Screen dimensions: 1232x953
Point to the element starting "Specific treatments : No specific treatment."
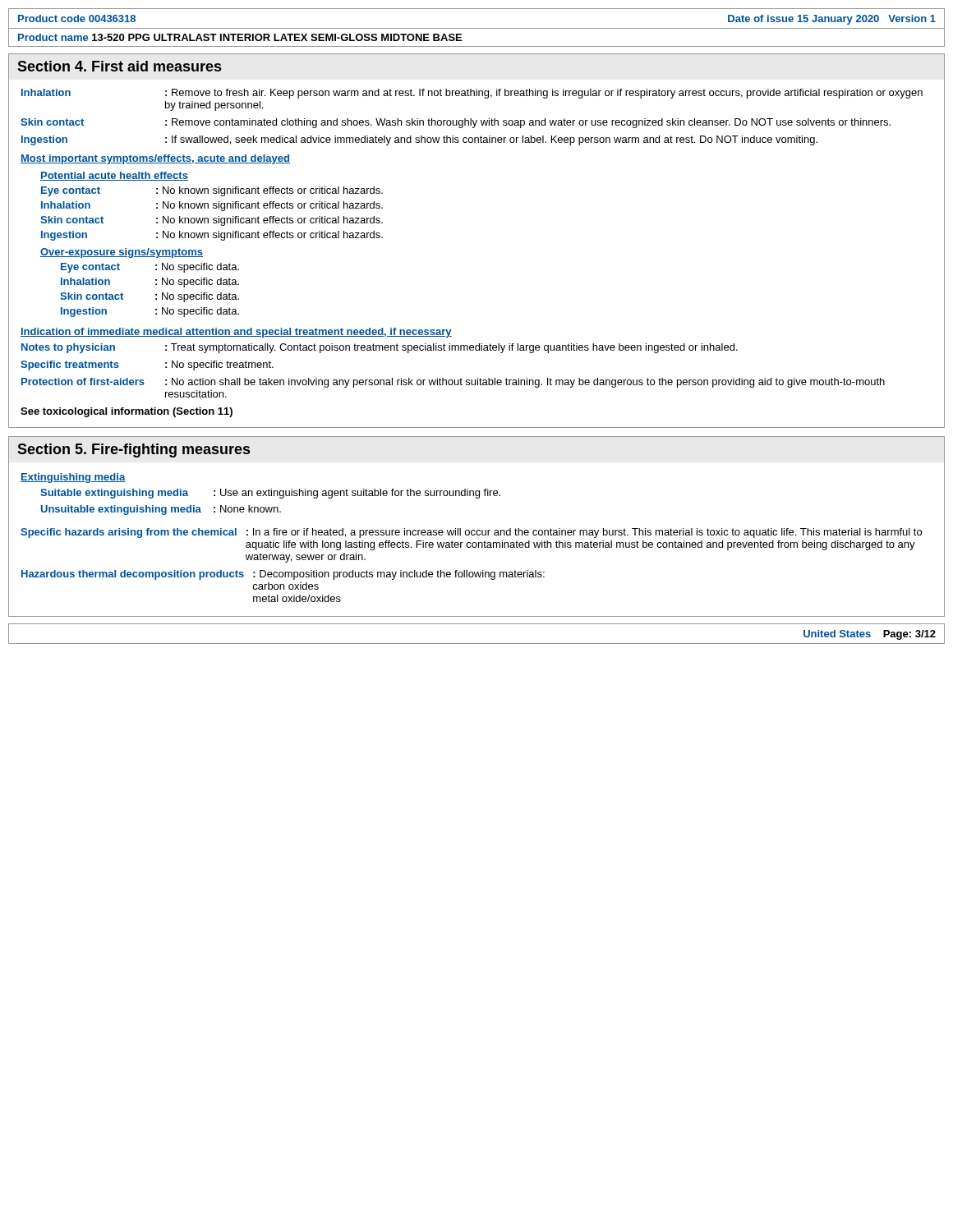(80, 365)
